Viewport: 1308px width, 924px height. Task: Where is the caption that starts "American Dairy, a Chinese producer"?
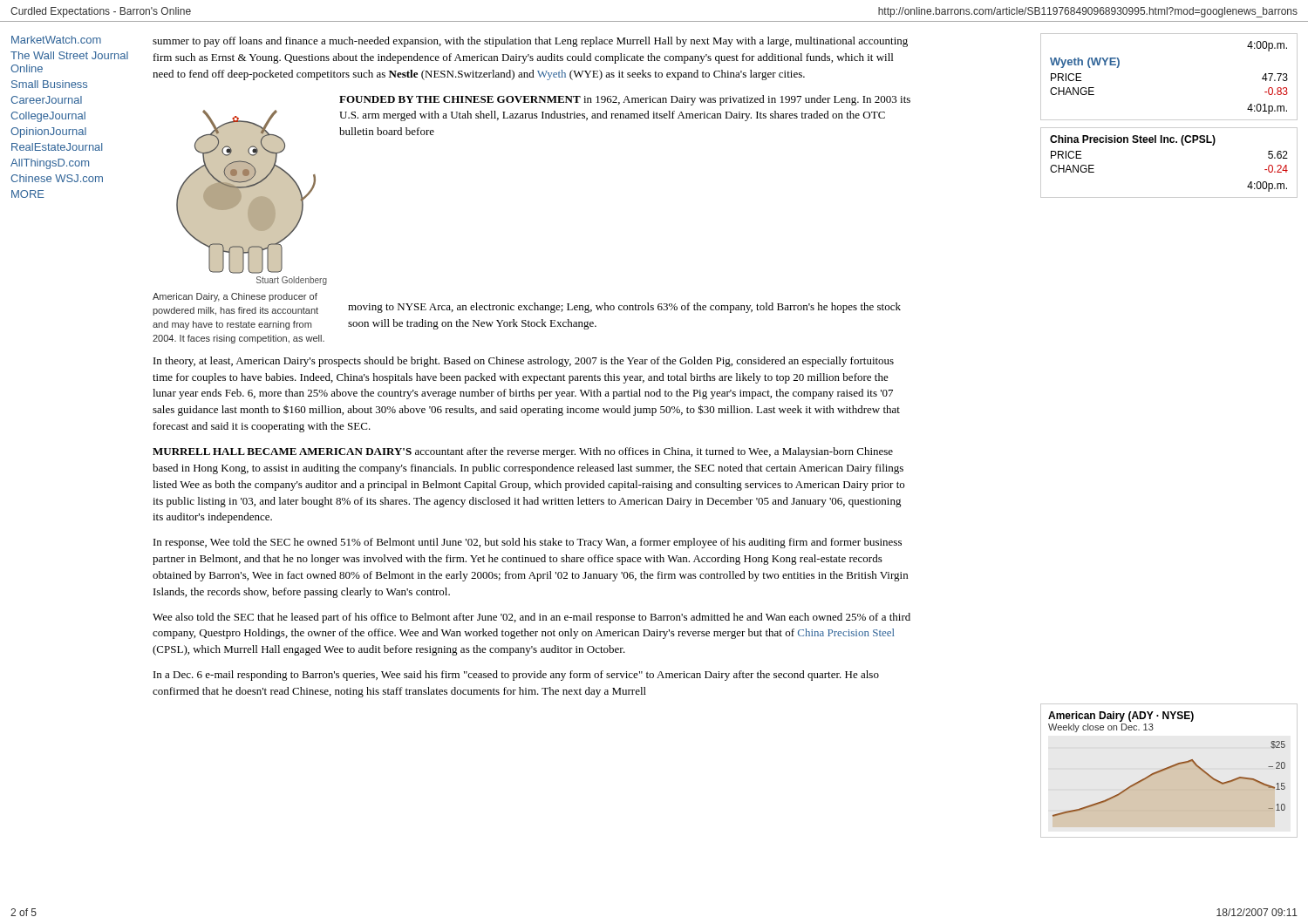point(239,317)
